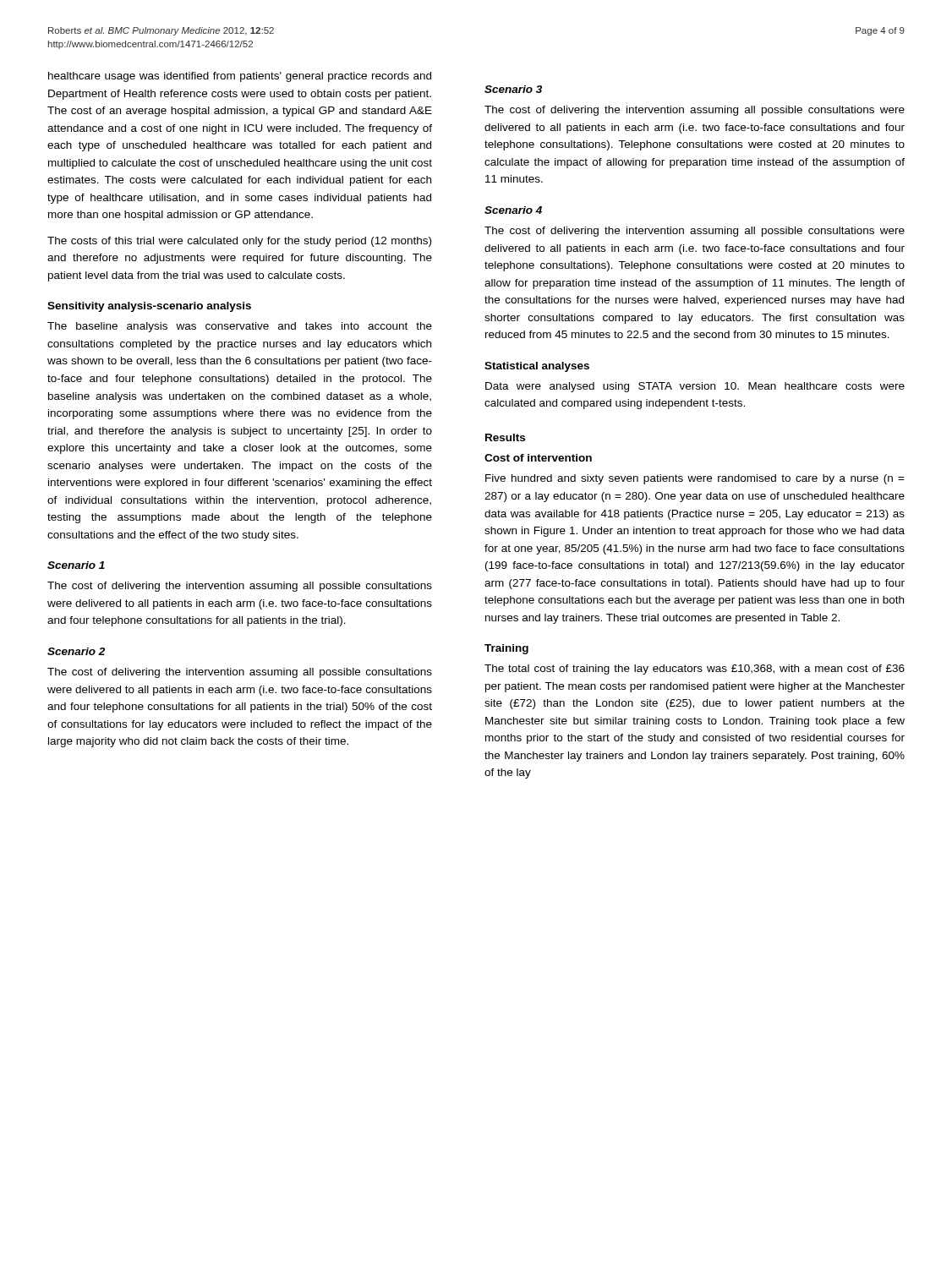Point to the block beginning "healthcare usage was identified from"

240,145
